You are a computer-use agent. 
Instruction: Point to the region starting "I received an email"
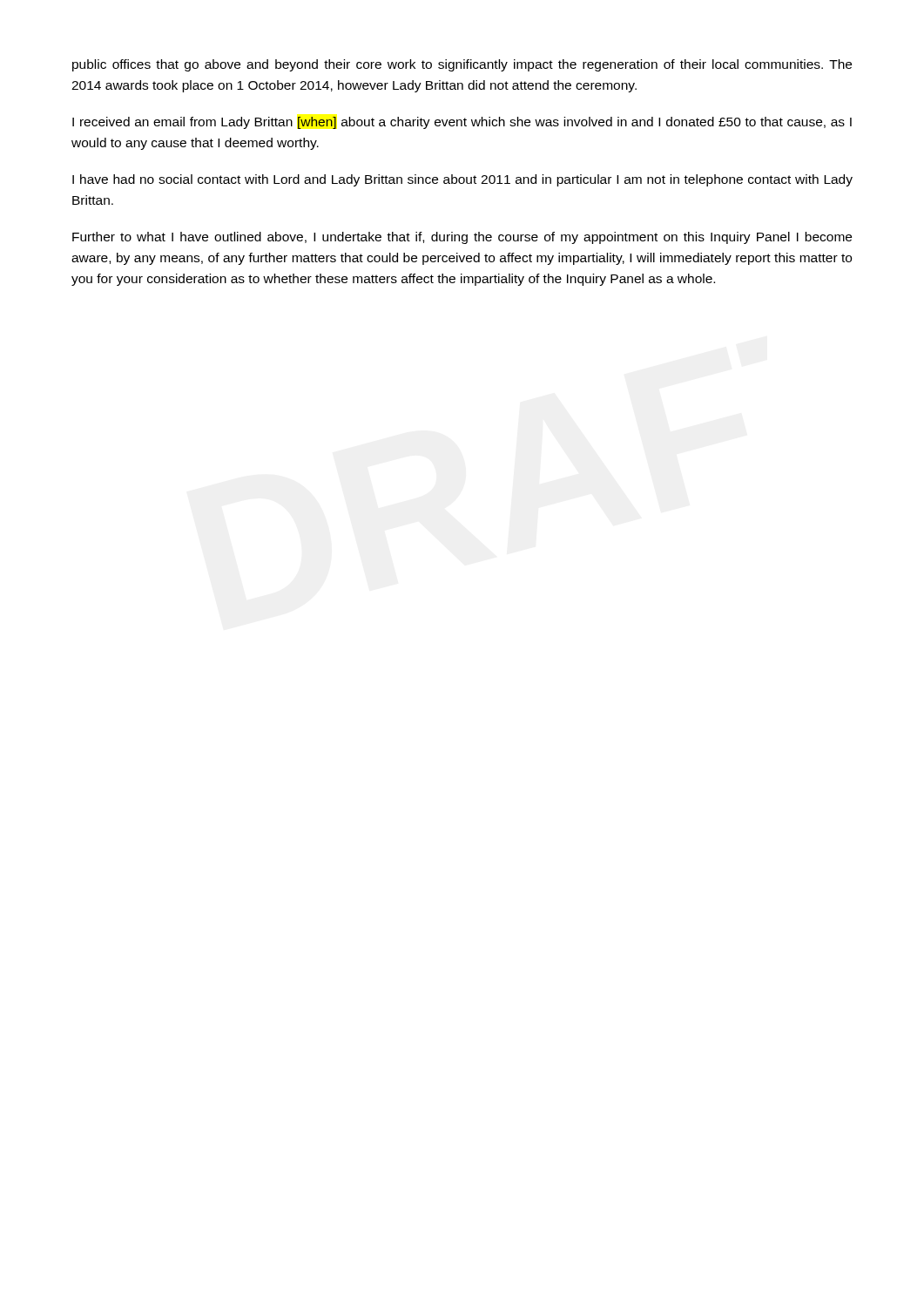(462, 132)
